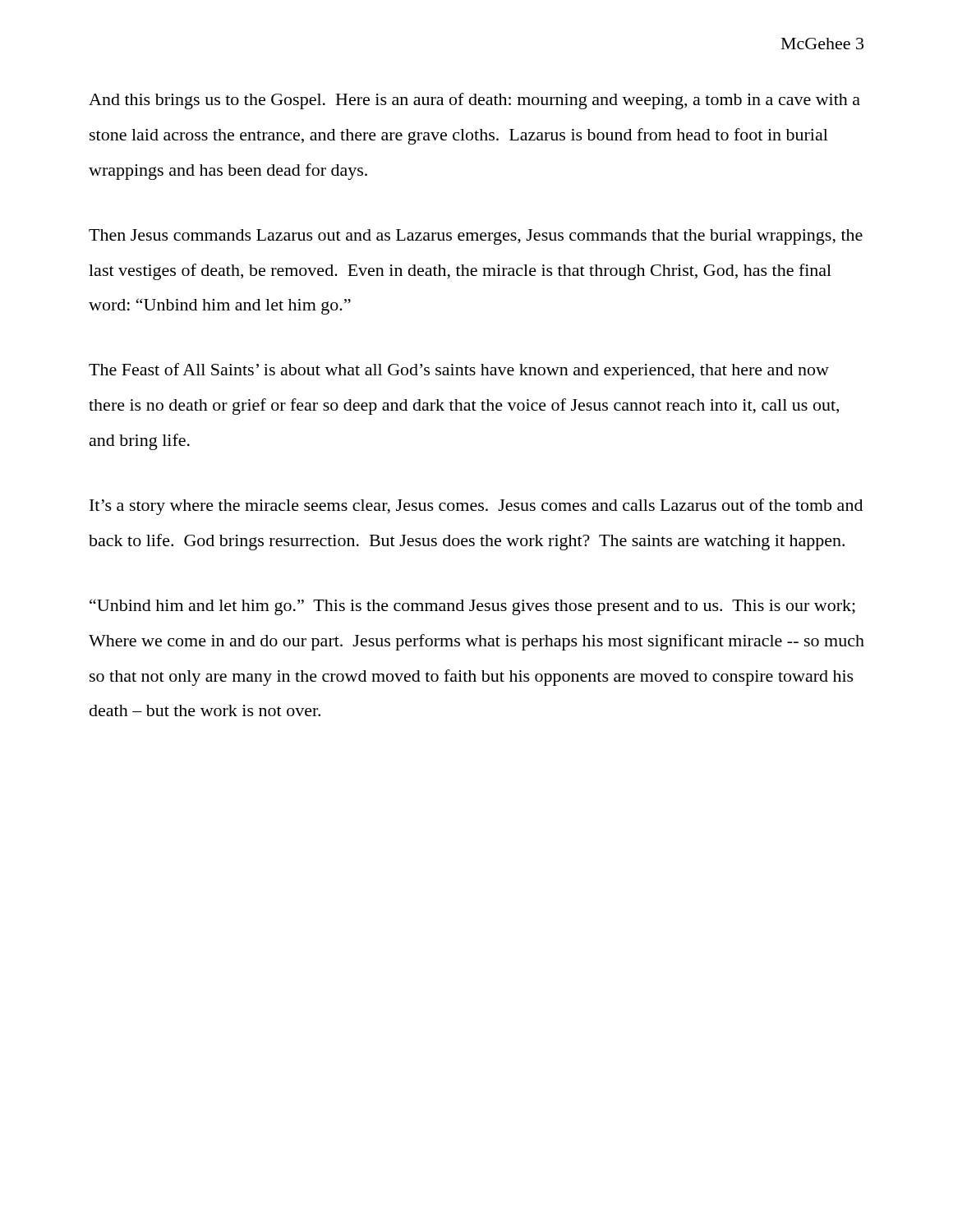Click on the text block with the text "And this brings us to the"
The width and height of the screenshot is (953, 1232).
pyautogui.click(x=474, y=134)
